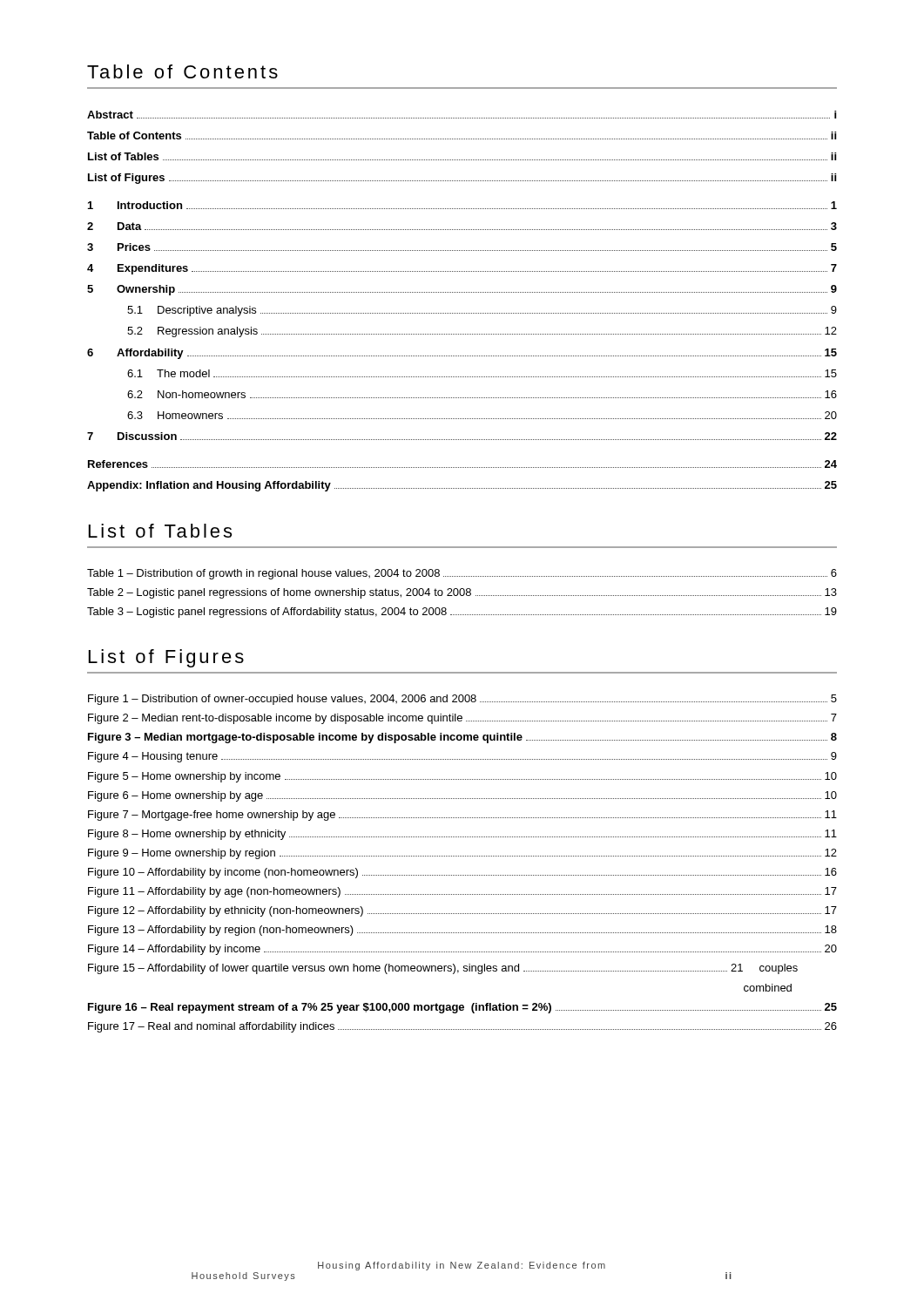Point to the block starting "1 Introduction 1"

coord(462,206)
